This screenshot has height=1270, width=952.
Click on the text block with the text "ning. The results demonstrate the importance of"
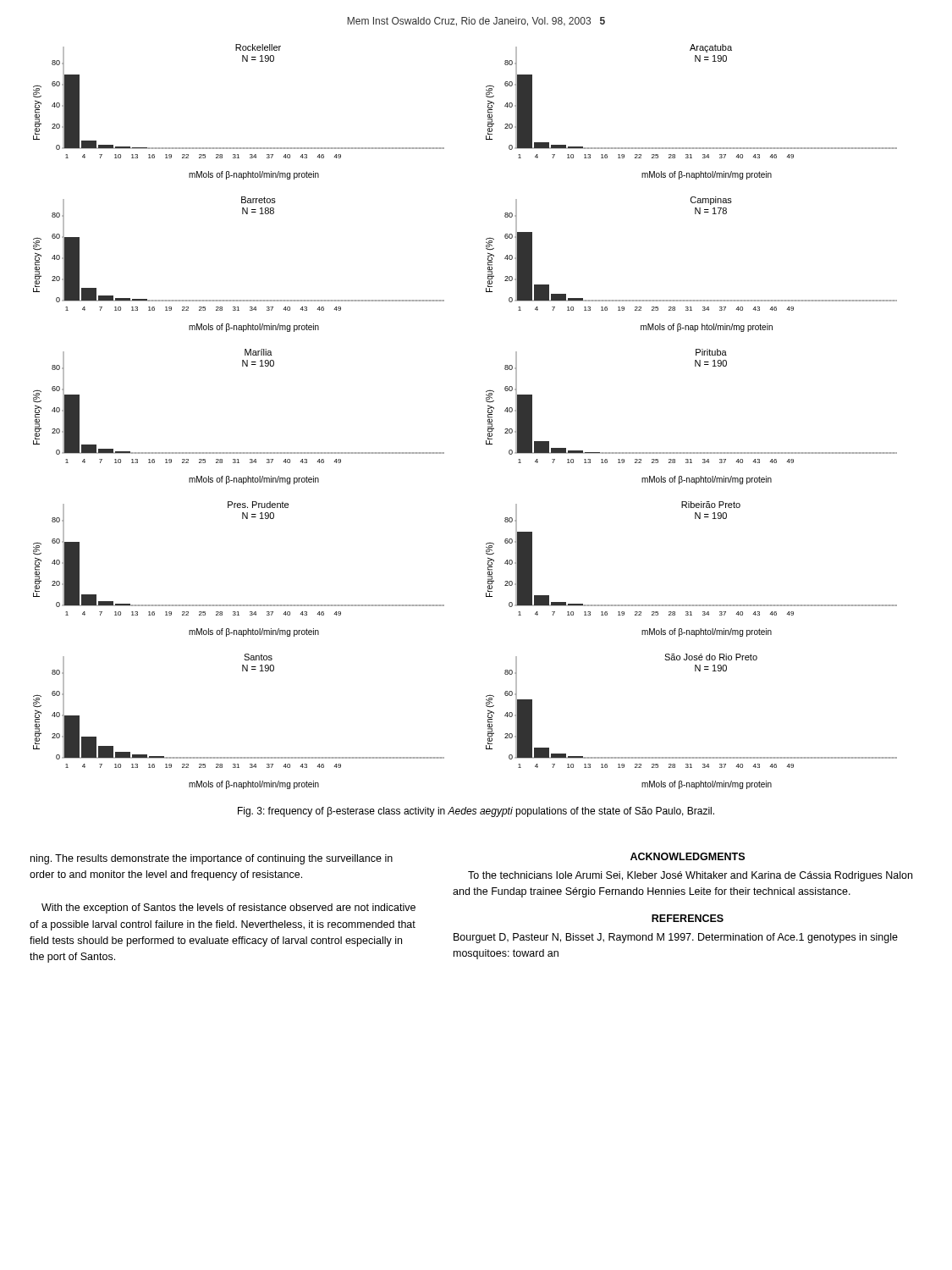click(x=223, y=908)
